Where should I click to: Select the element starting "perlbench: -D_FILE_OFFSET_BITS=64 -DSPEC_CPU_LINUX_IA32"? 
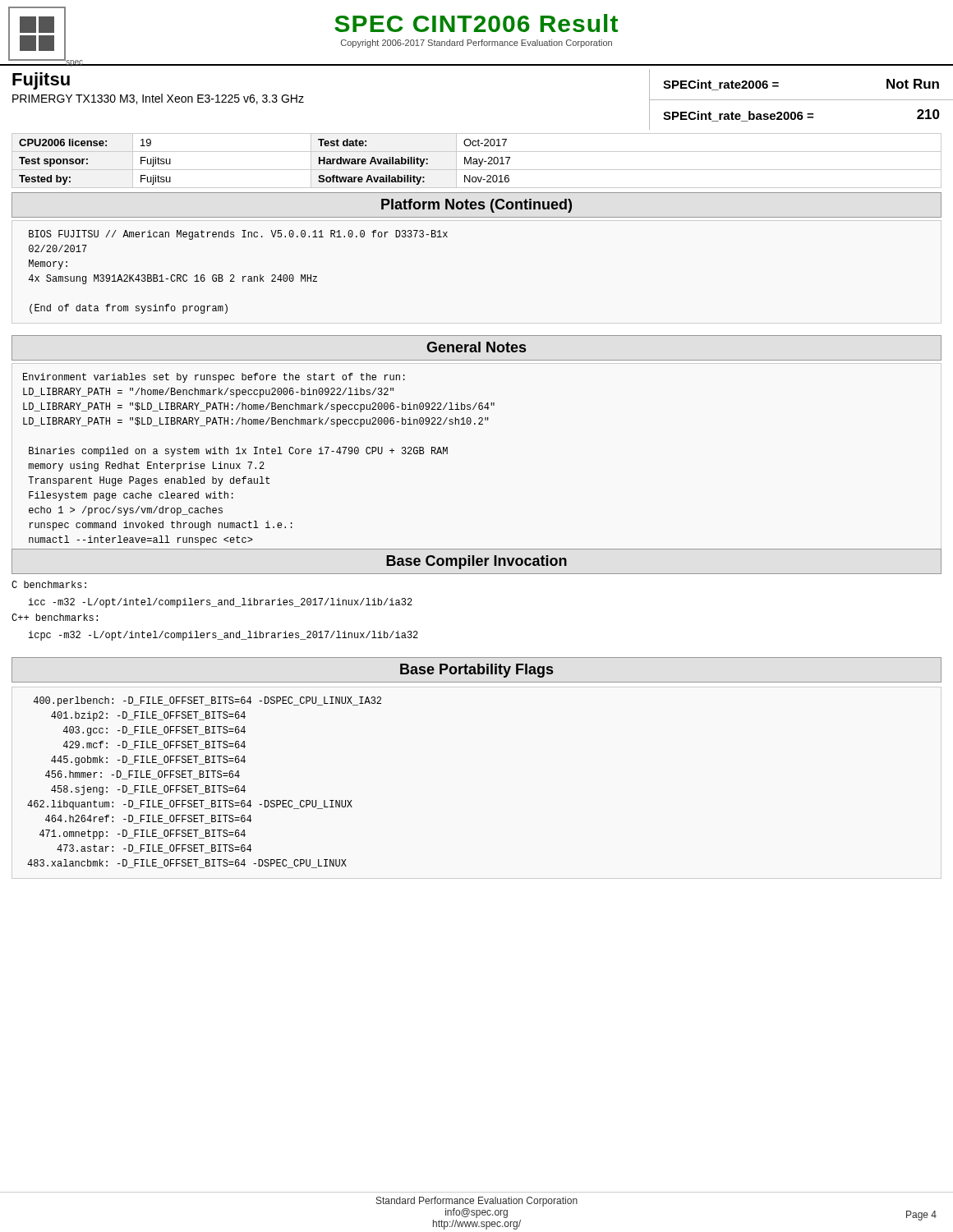click(207, 701)
